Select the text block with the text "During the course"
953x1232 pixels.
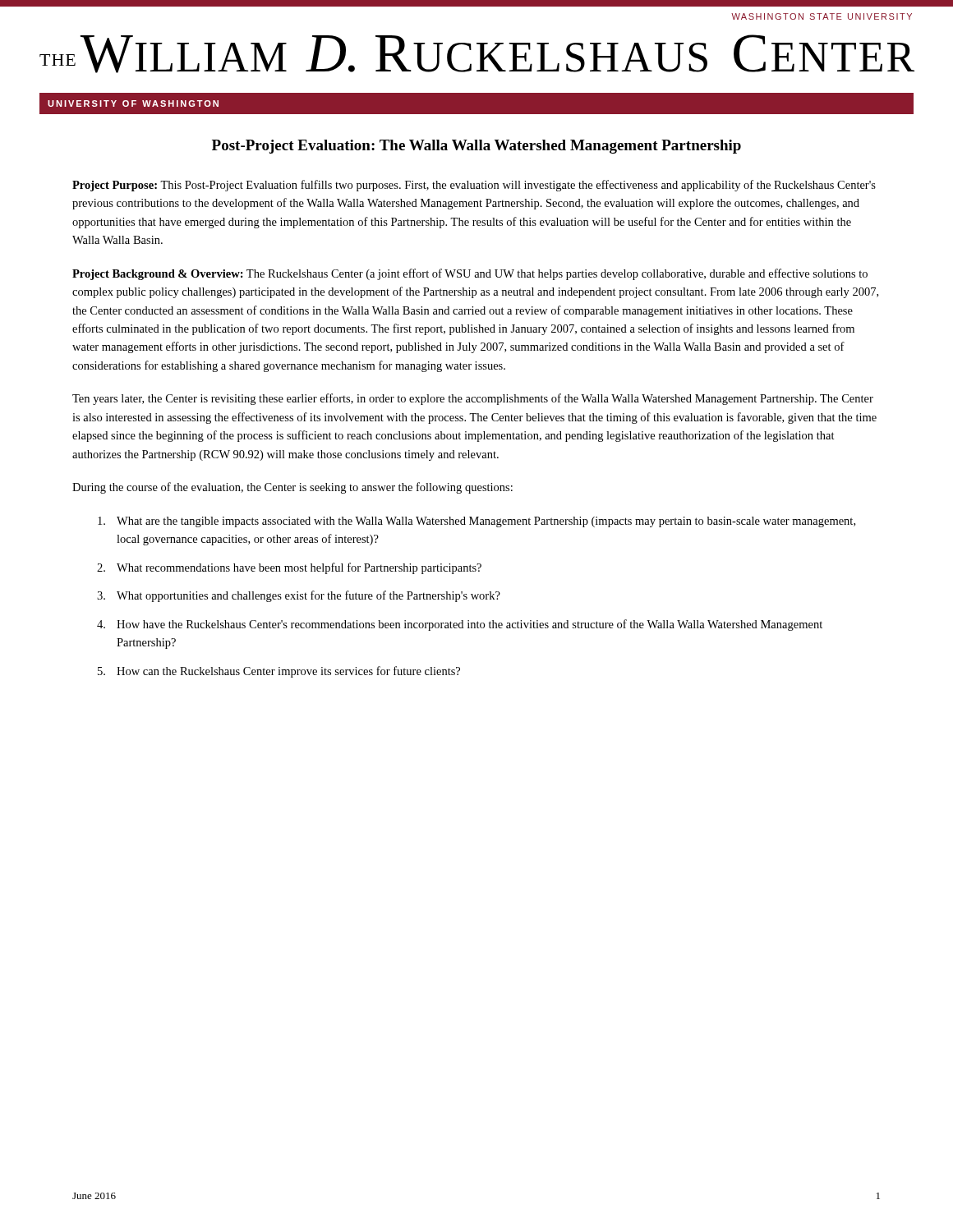click(x=293, y=487)
